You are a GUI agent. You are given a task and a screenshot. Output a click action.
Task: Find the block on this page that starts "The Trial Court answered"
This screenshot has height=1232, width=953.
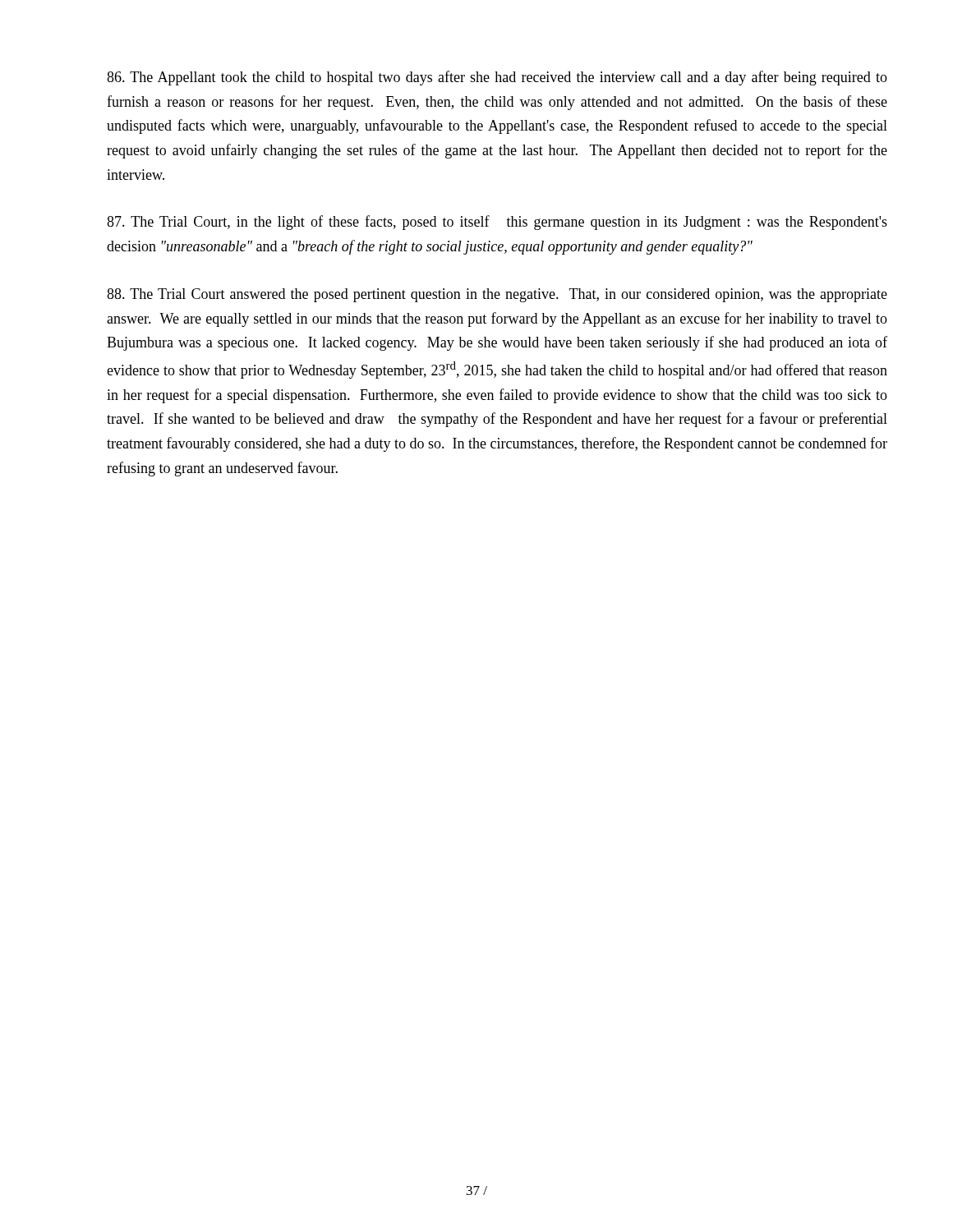pyautogui.click(x=497, y=381)
